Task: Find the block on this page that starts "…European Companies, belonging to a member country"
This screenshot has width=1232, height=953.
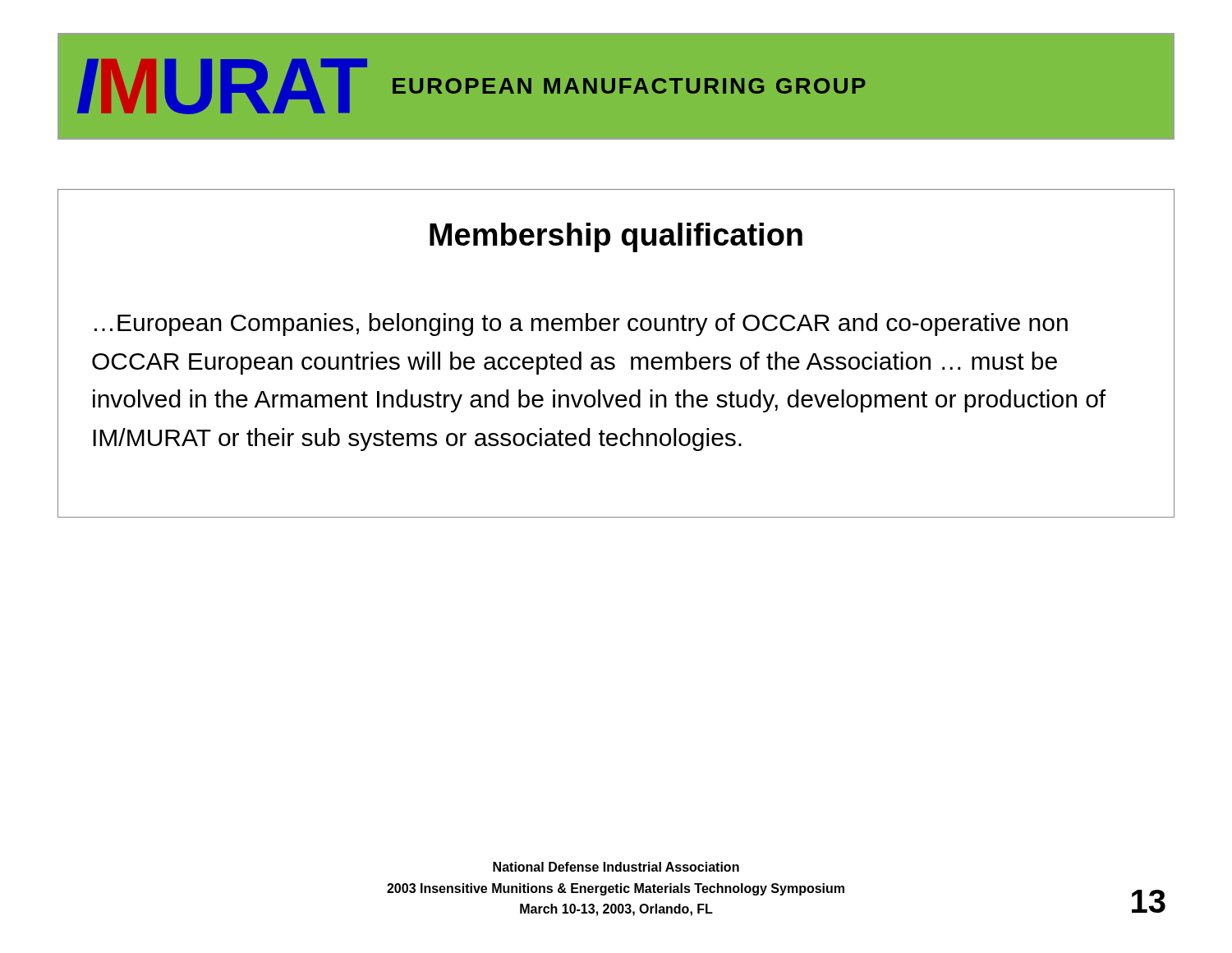Action: point(598,380)
